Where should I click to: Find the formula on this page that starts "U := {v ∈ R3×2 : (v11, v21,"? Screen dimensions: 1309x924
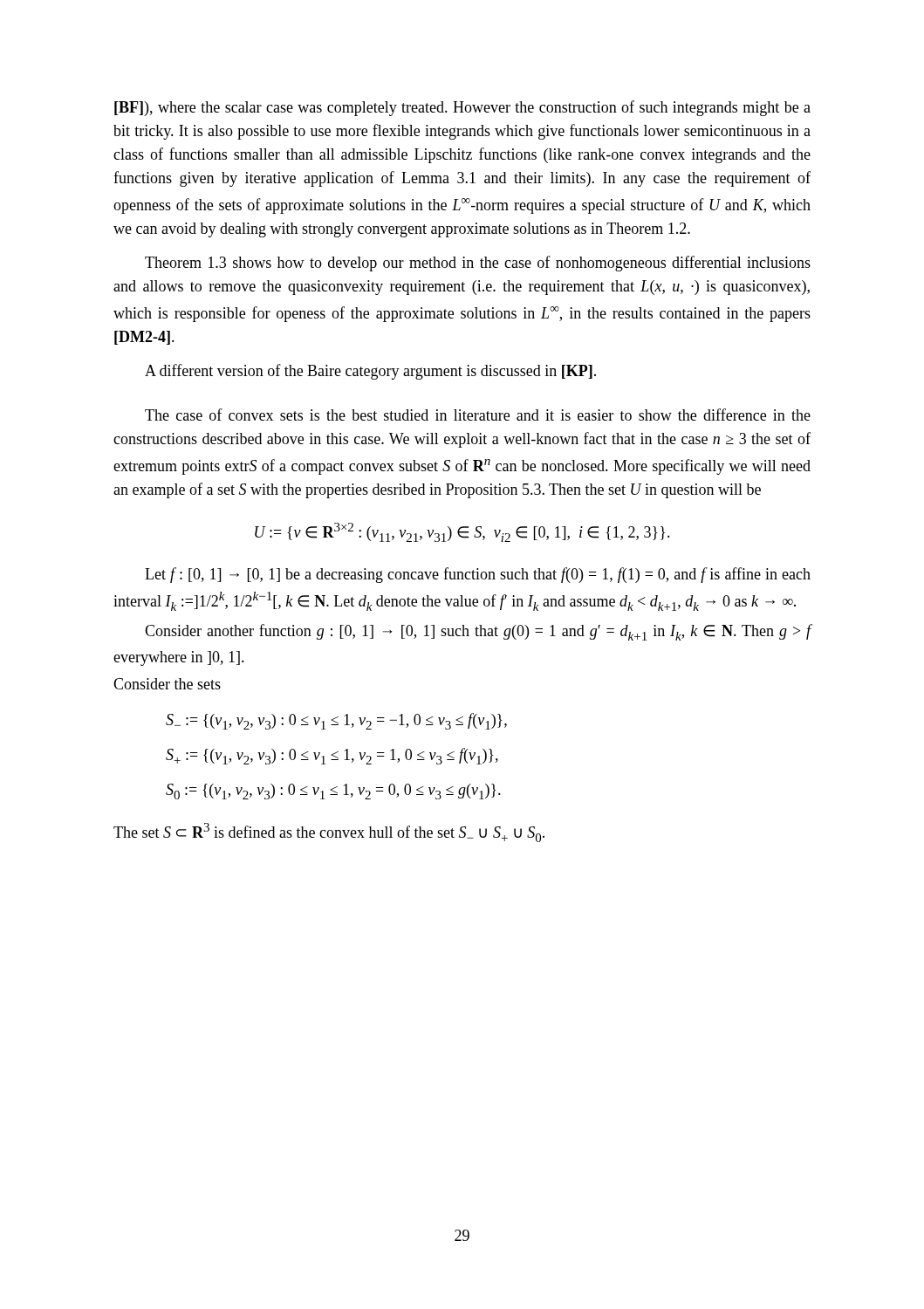pos(462,532)
